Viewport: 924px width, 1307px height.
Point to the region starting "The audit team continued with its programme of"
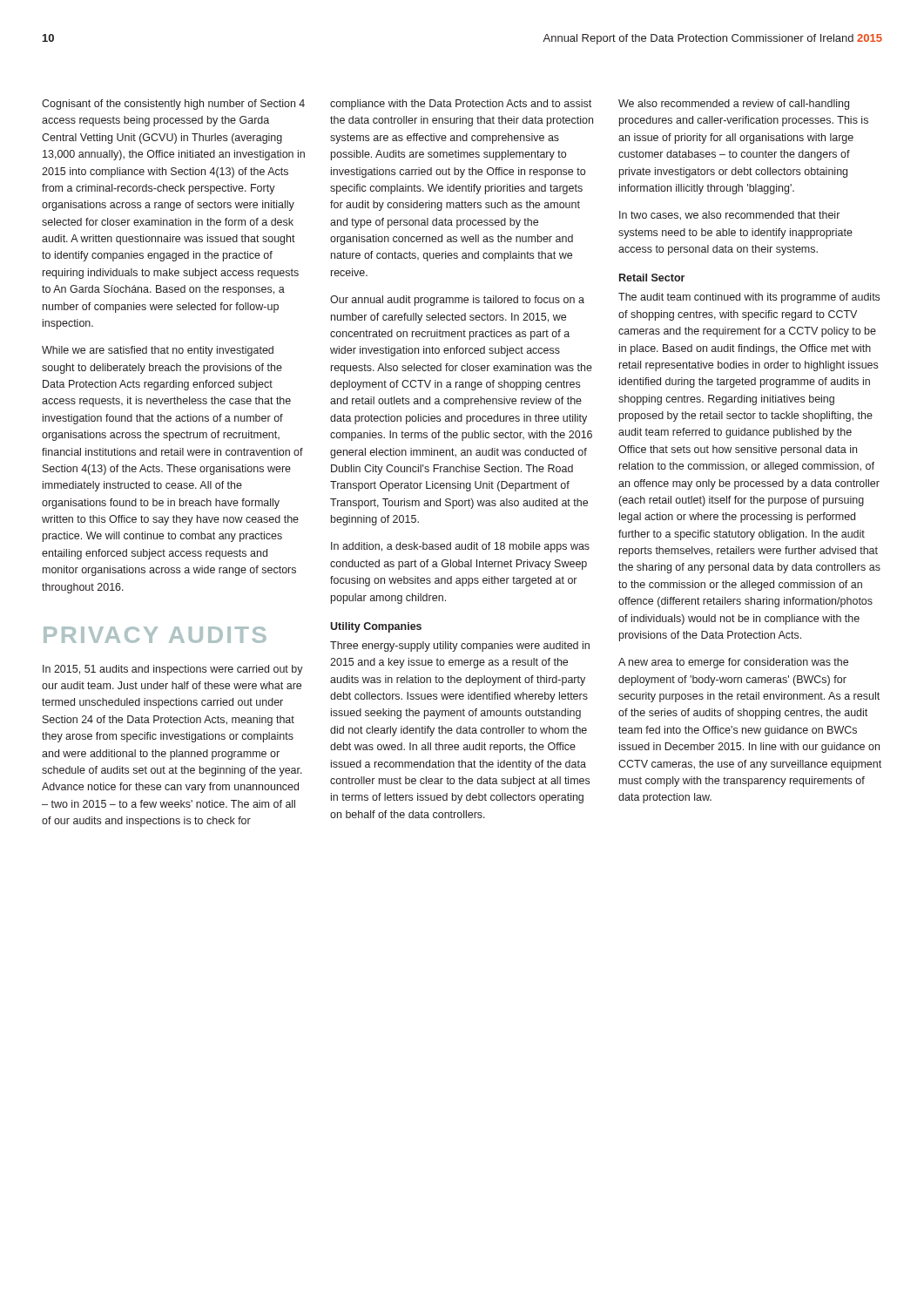click(750, 548)
